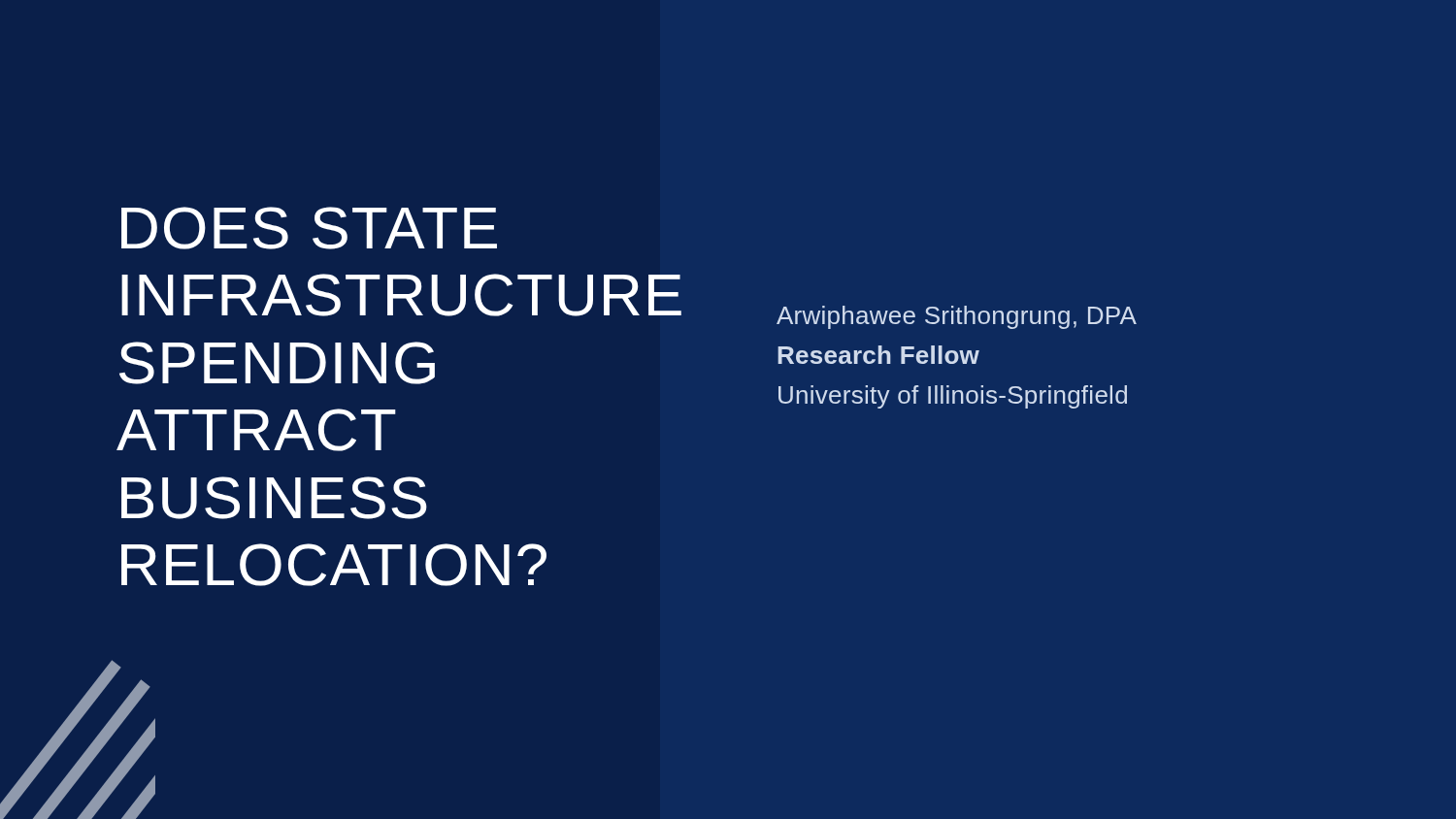Select the illustration
Screen dimensions: 819x1456
78,722
